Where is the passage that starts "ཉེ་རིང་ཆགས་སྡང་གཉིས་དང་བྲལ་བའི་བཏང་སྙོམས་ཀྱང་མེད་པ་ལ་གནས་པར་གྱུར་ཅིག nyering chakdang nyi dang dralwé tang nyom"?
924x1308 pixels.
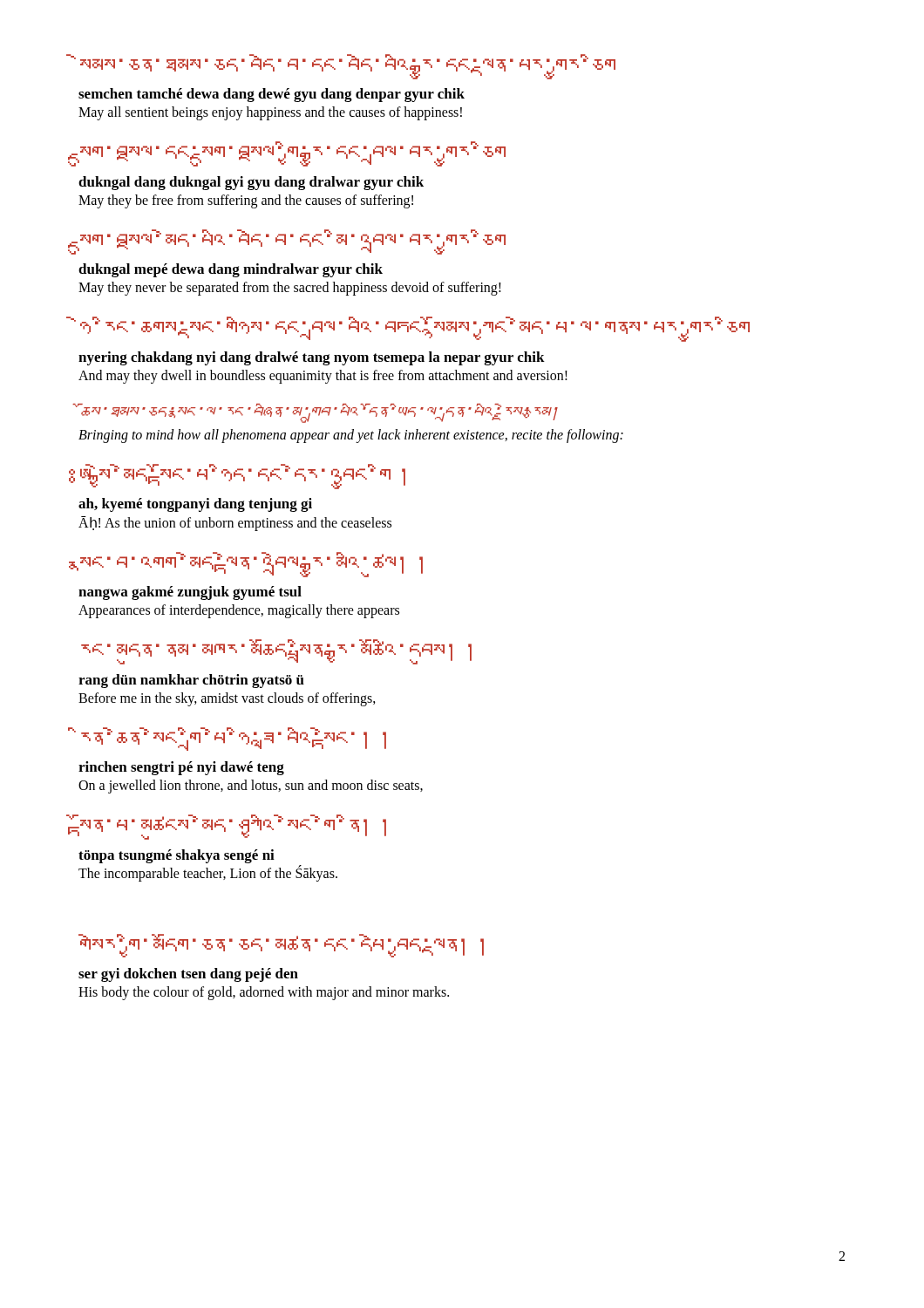pyautogui.click(x=462, y=349)
